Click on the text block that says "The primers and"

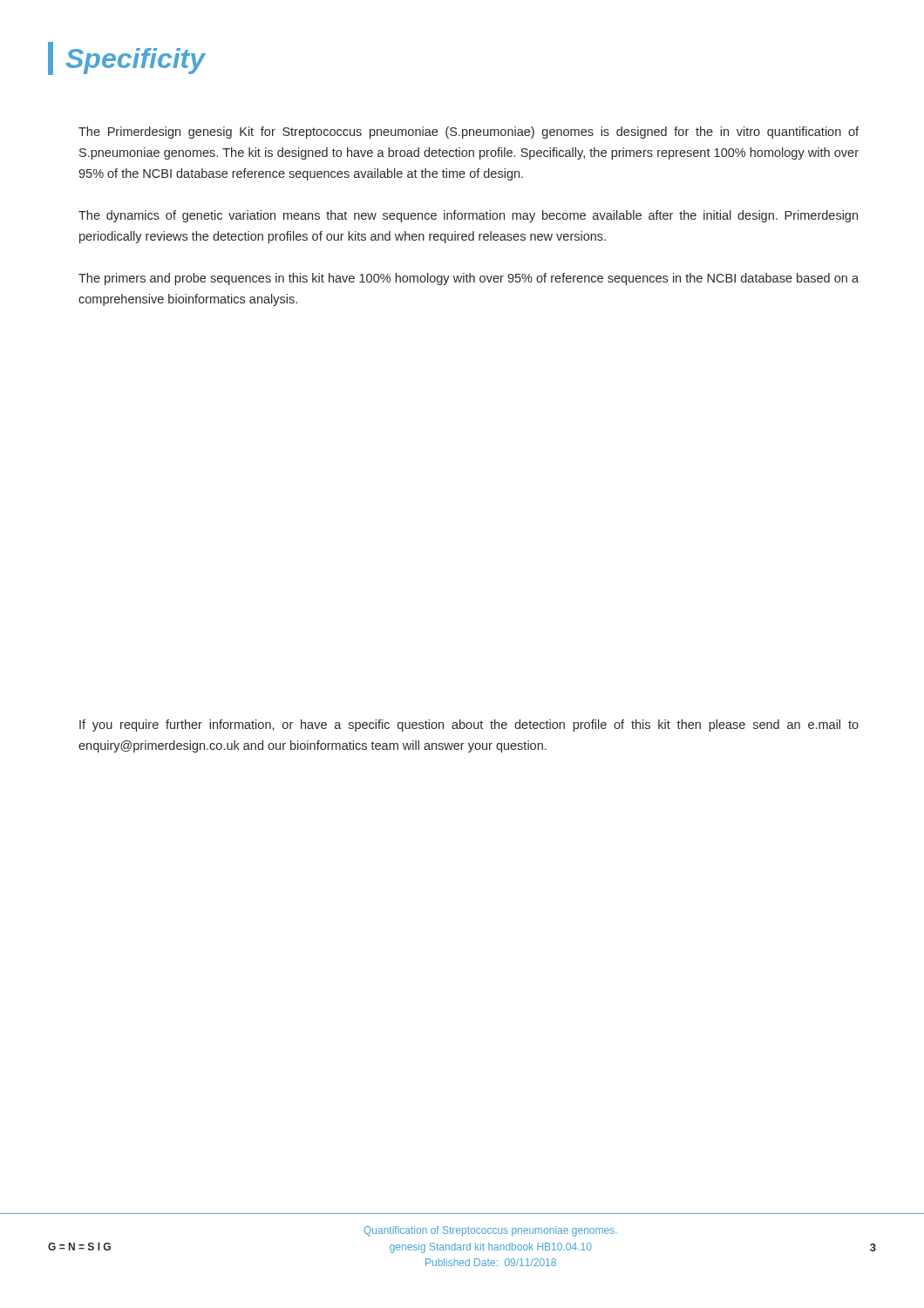click(469, 288)
